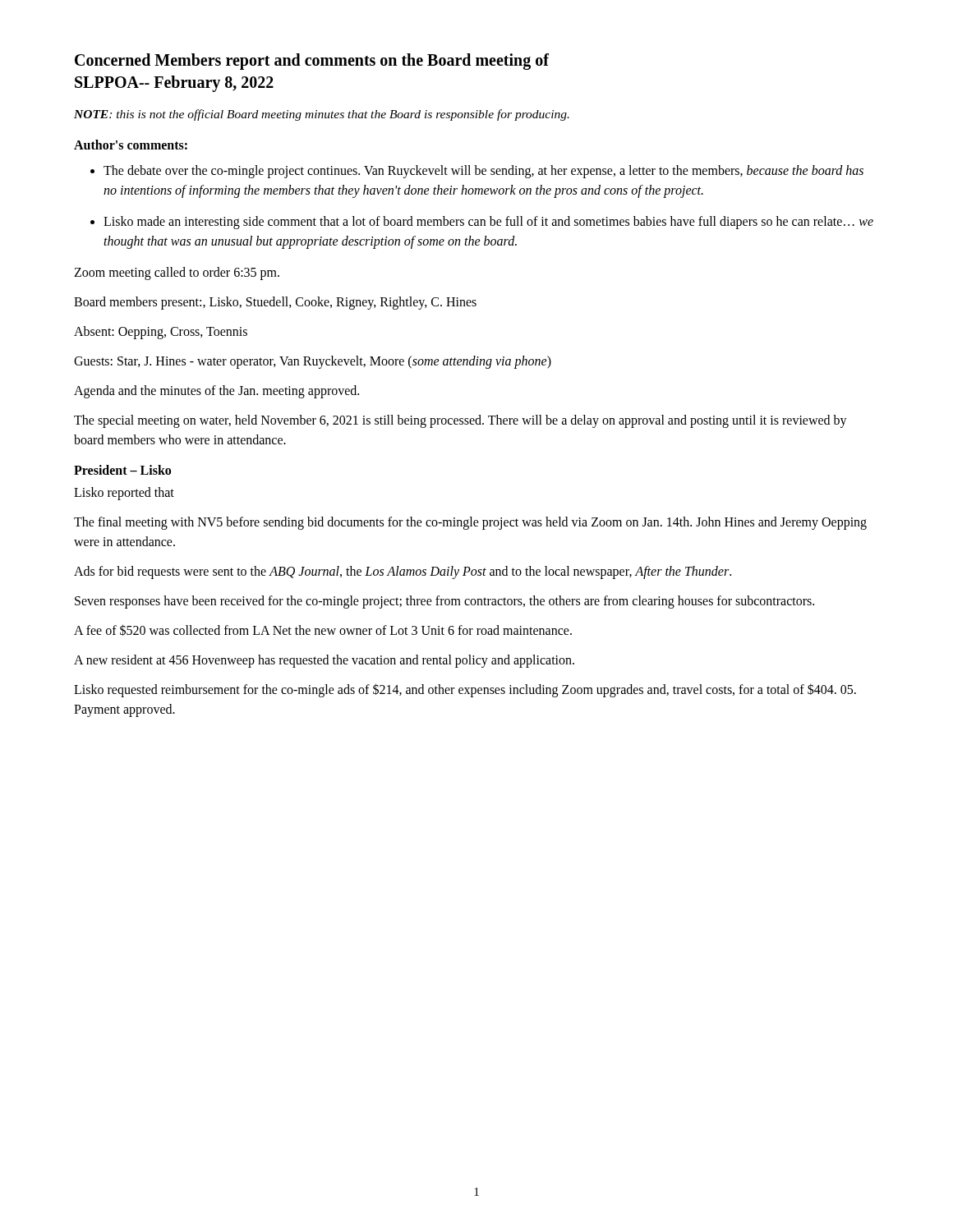The height and width of the screenshot is (1232, 953).
Task: Click on the text starting "NOTE: this is not the"
Action: (322, 114)
